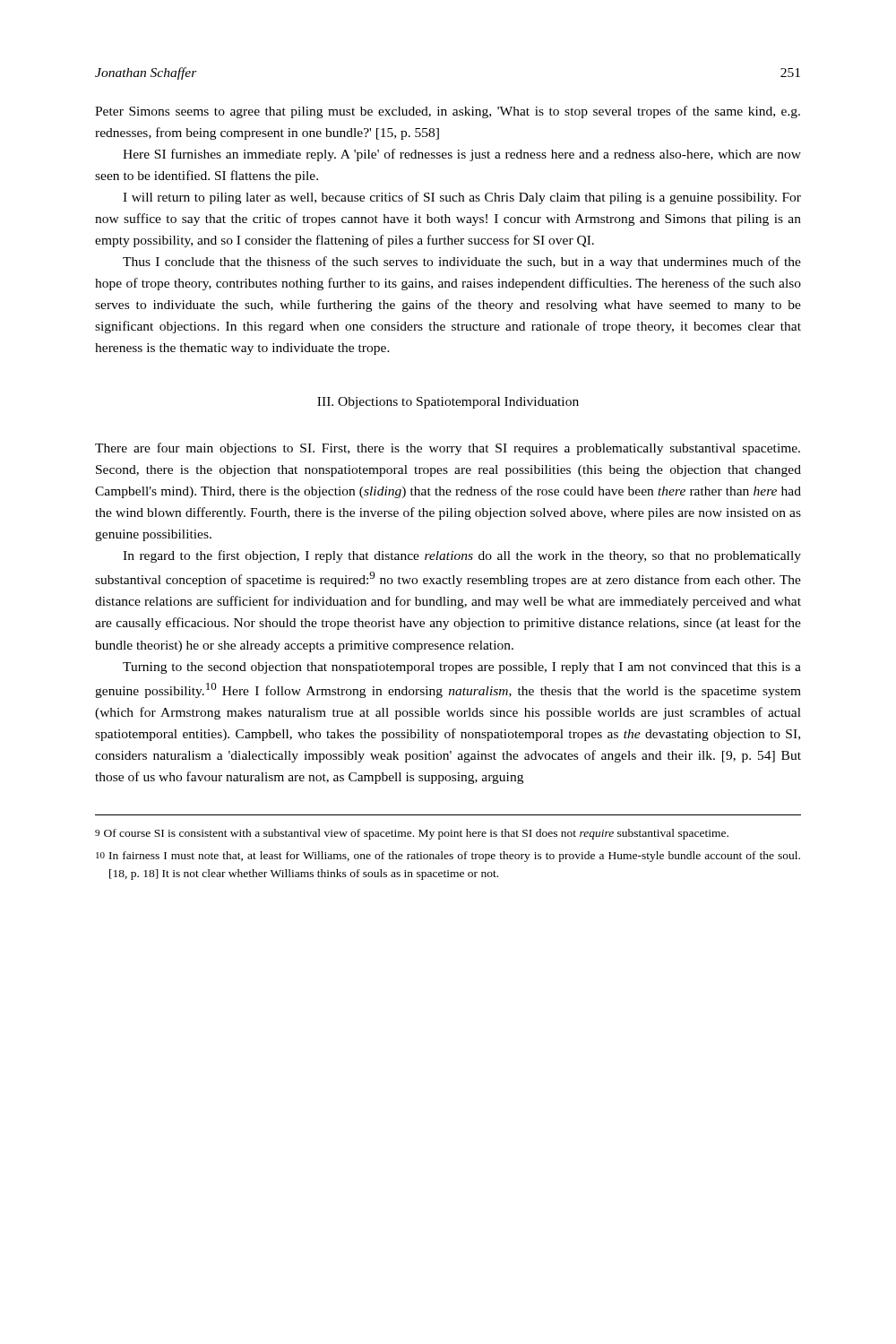Where is the passage that starts "In regard to the first"?

click(448, 600)
